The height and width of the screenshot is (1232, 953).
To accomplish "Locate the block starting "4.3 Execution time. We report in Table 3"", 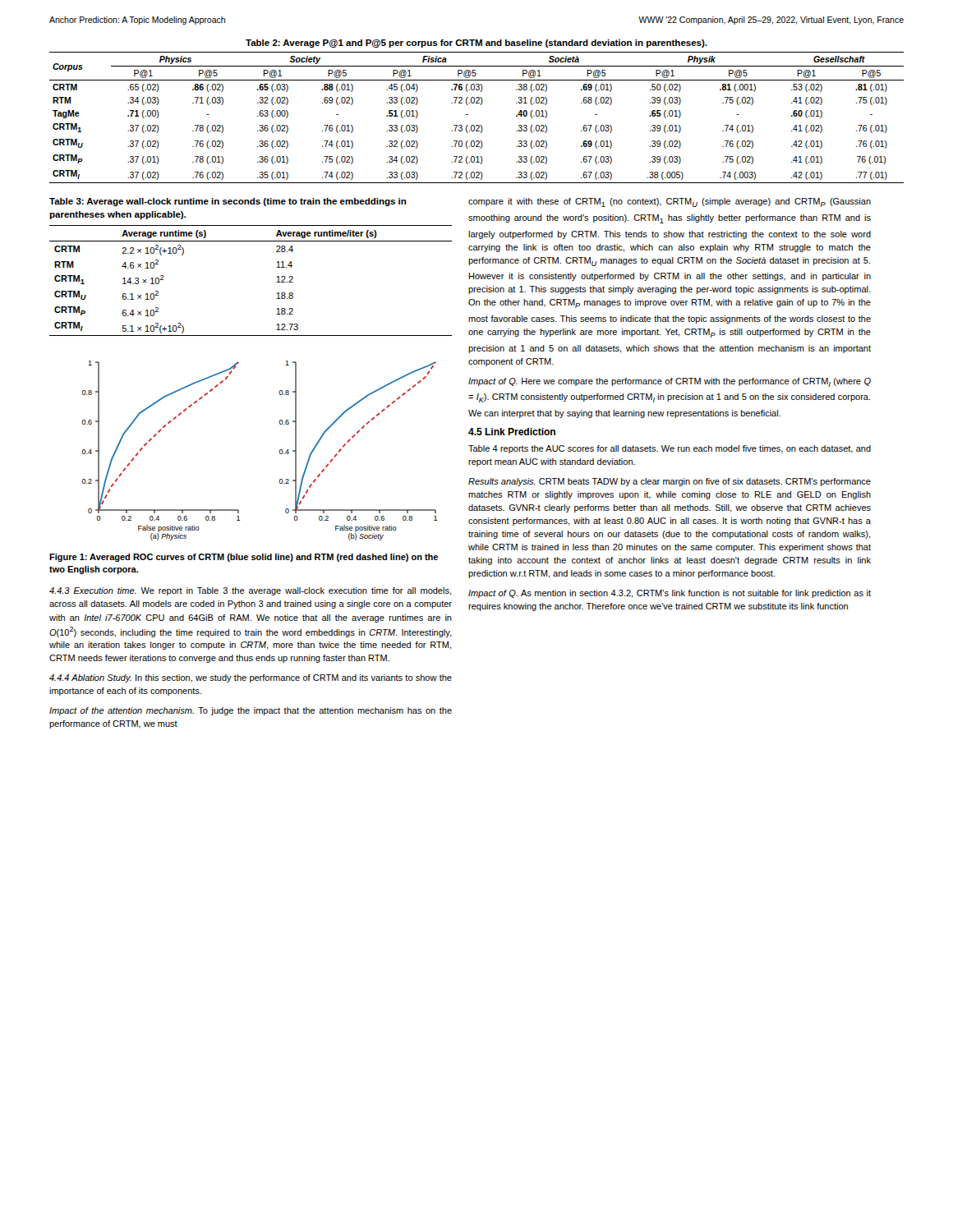I will coord(251,625).
